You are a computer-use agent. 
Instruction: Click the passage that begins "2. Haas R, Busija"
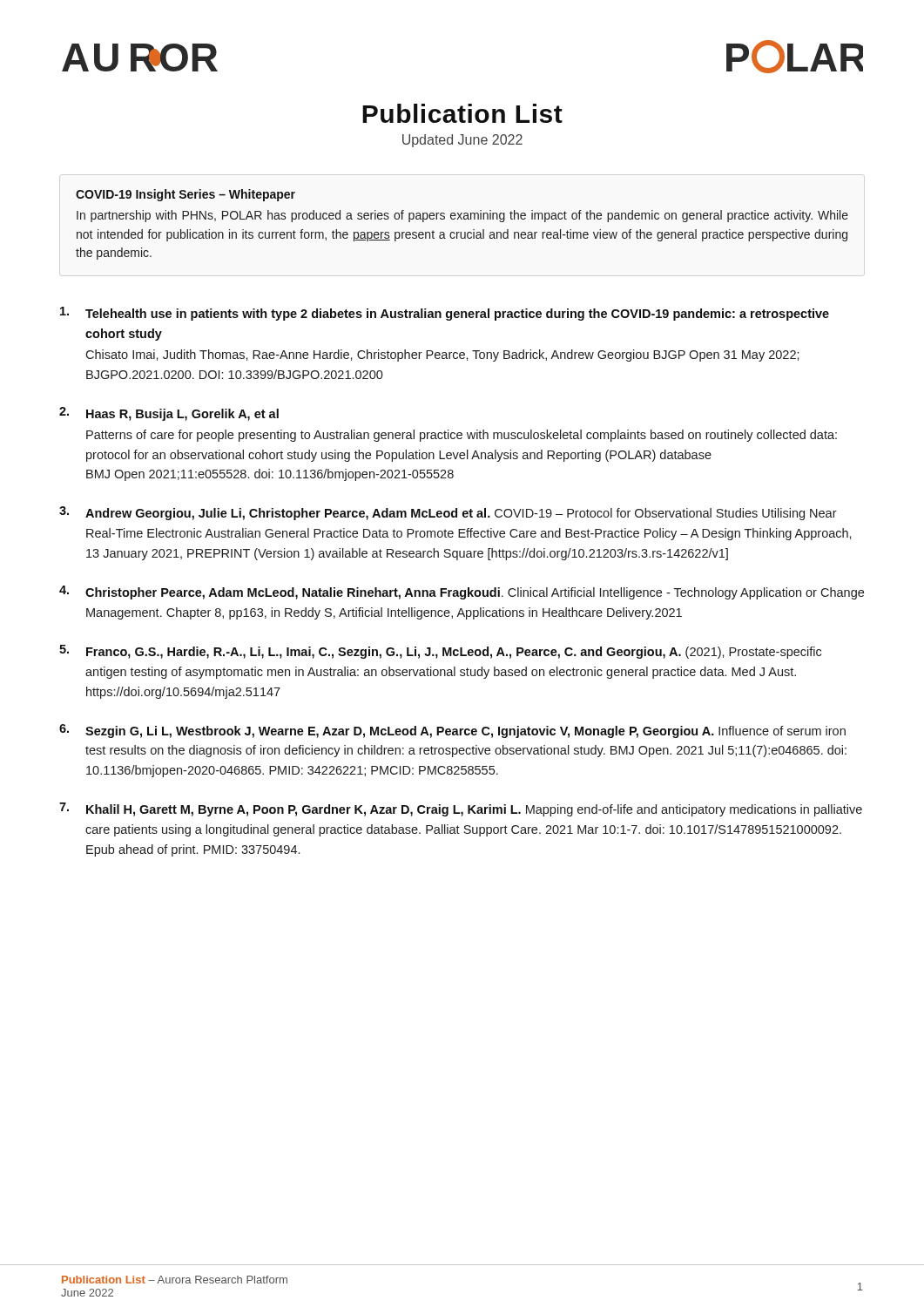tap(462, 444)
